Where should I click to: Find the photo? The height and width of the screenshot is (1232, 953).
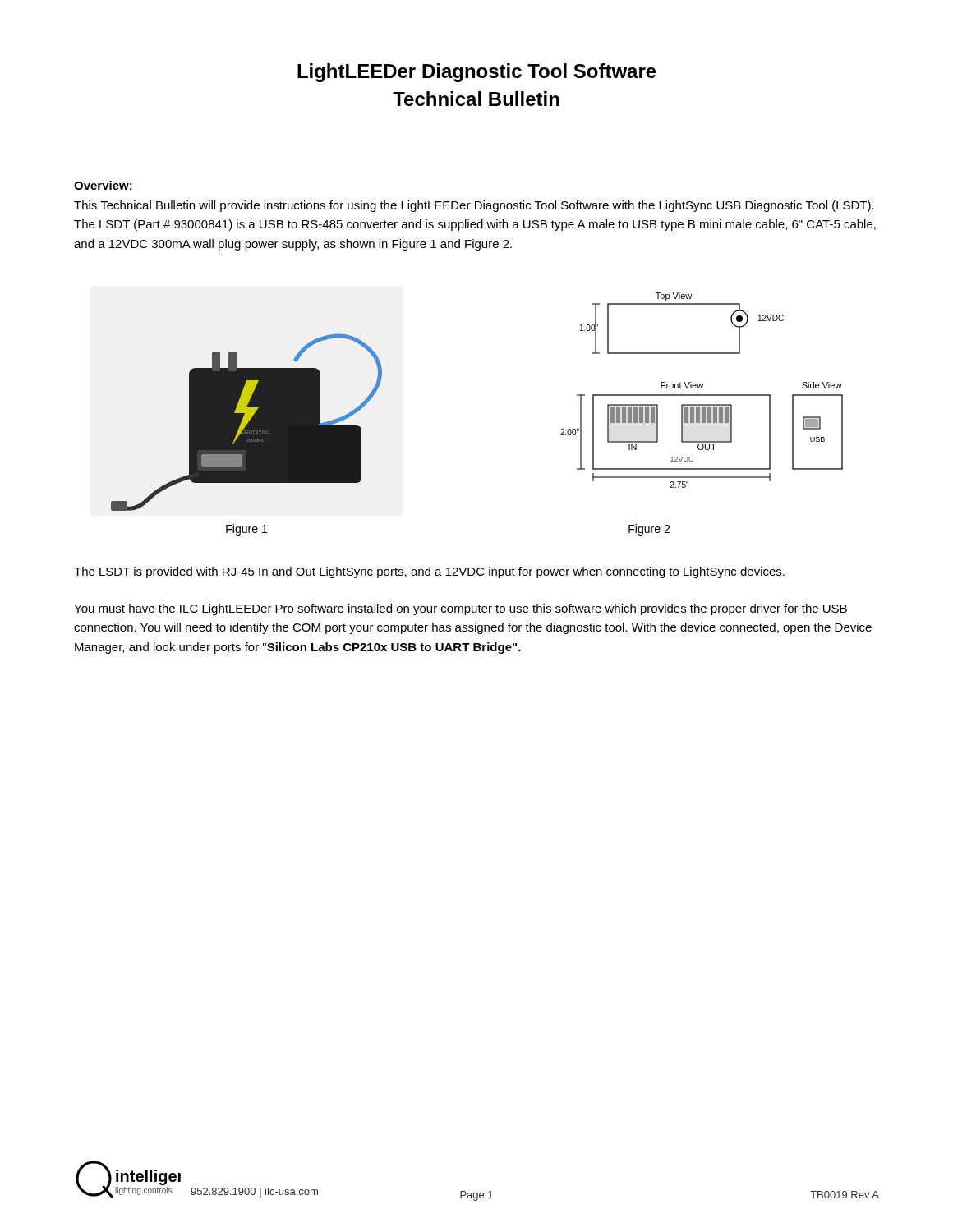tap(246, 401)
